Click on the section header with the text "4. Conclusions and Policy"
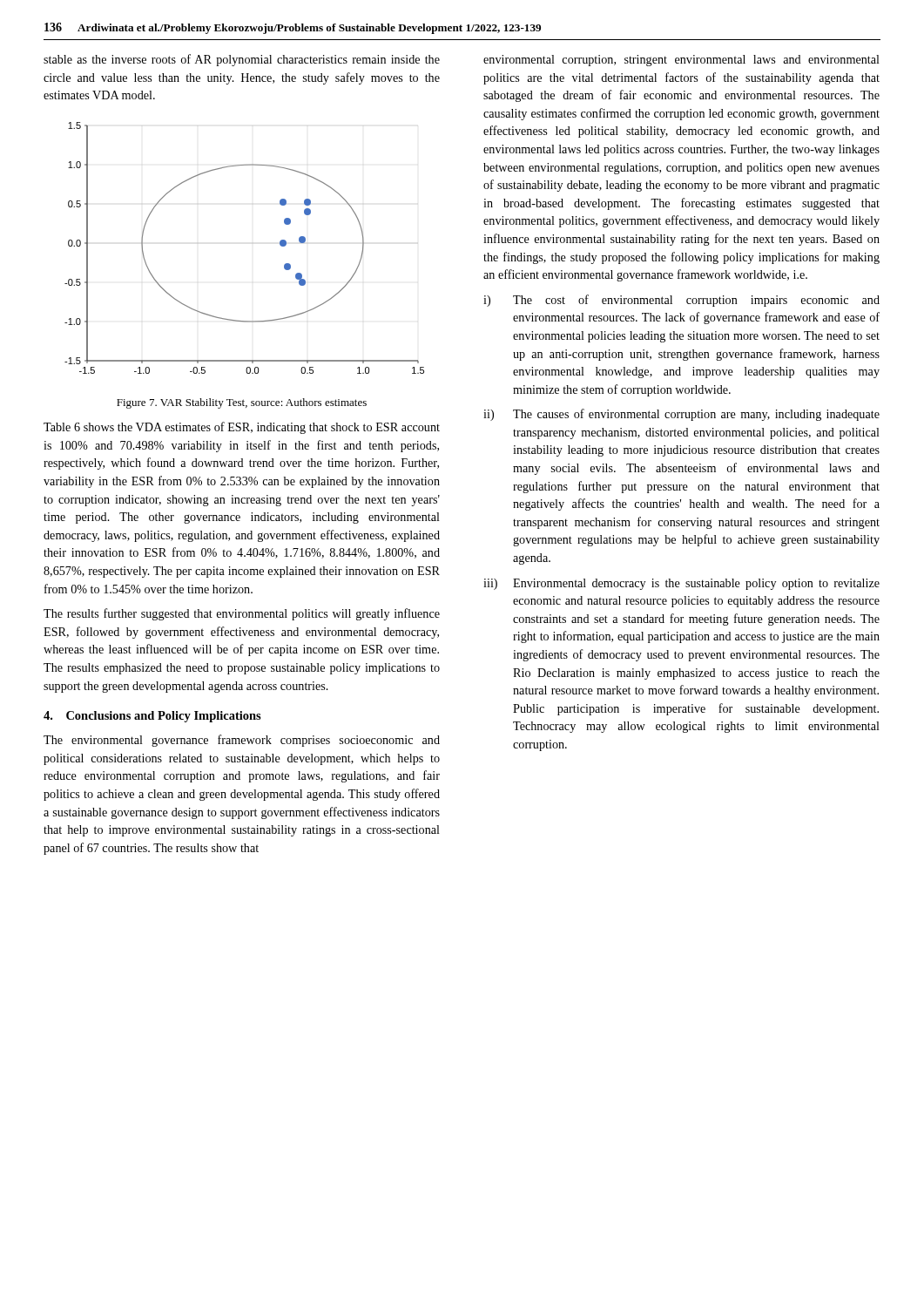The image size is (924, 1307). 152,716
